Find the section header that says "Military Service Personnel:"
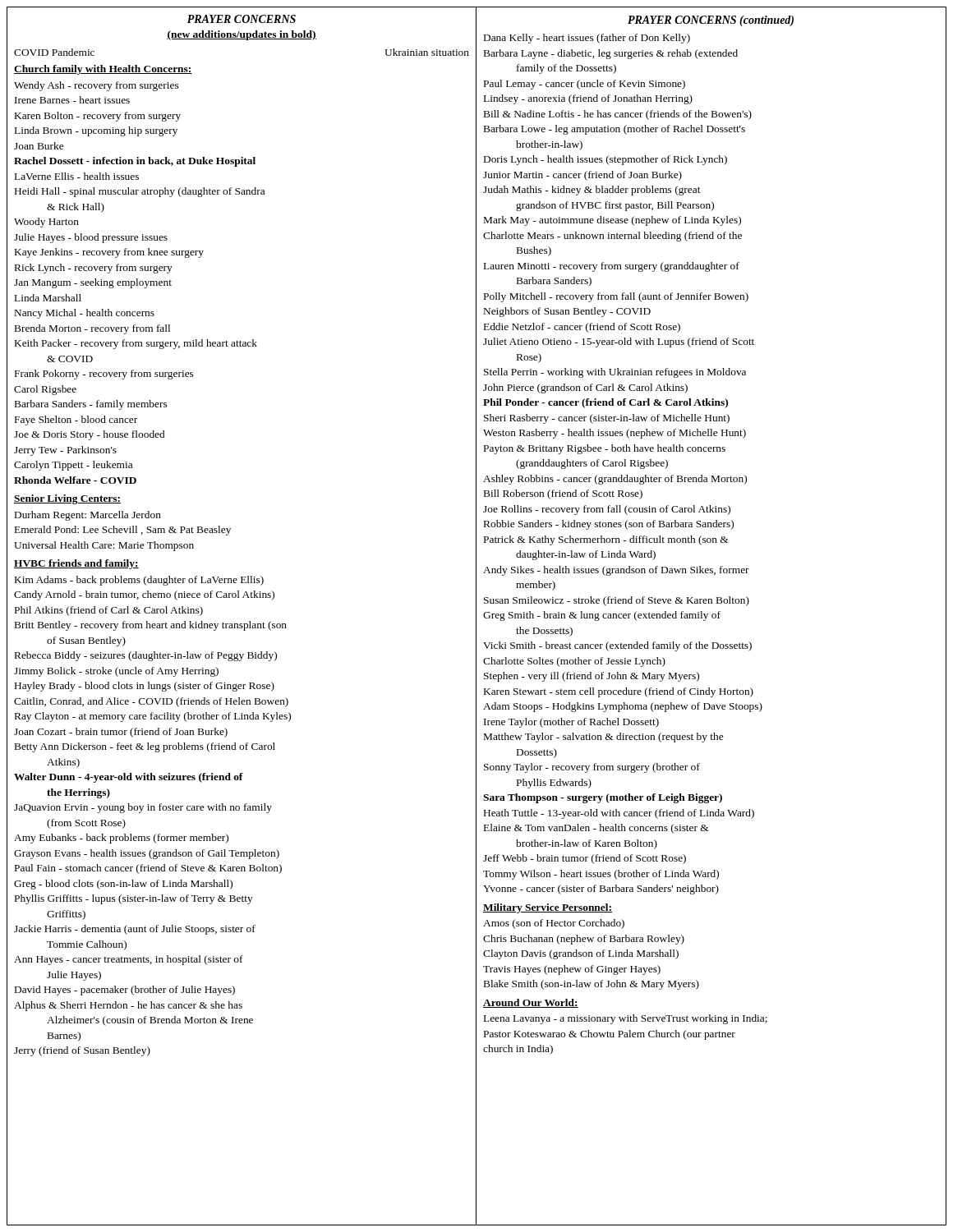This screenshot has height=1232, width=953. [x=548, y=907]
